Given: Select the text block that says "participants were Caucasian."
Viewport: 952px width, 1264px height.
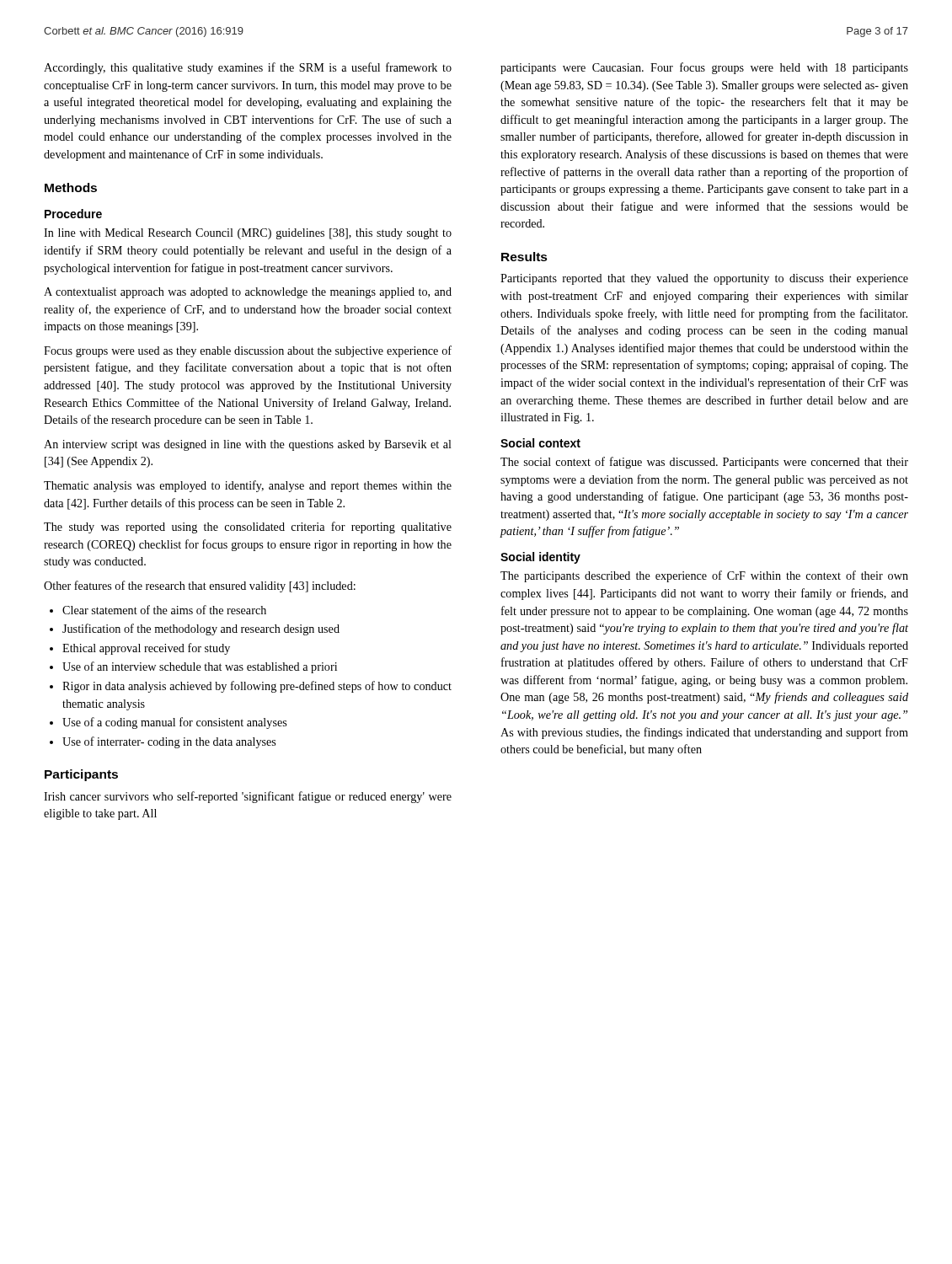Looking at the screenshot, I should pos(704,146).
